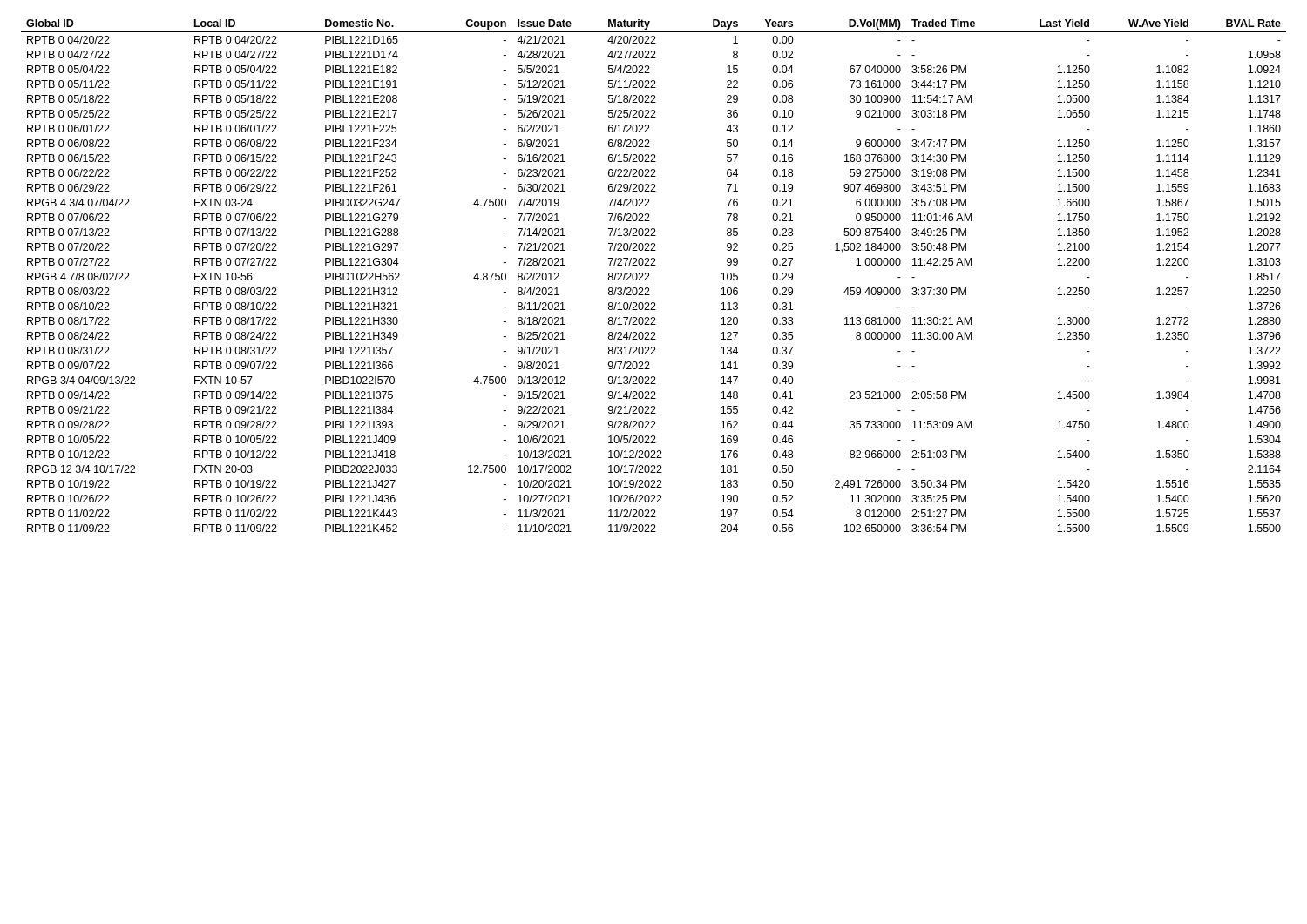Select the table that reads "11:01:46 AM"
This screenshot has width=1307, height=924.
click(654, 276)
